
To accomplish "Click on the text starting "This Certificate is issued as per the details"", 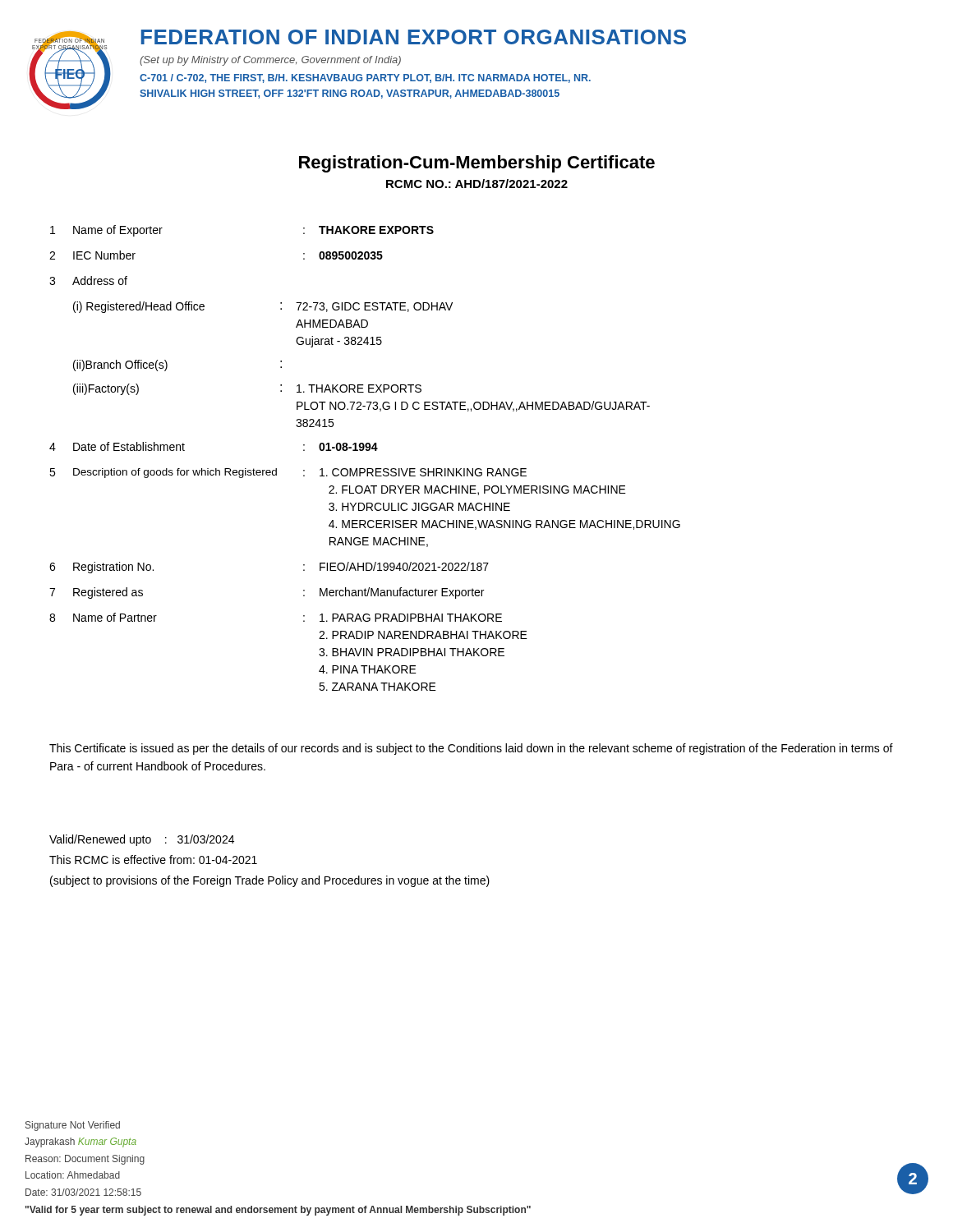I will (471, 757).
